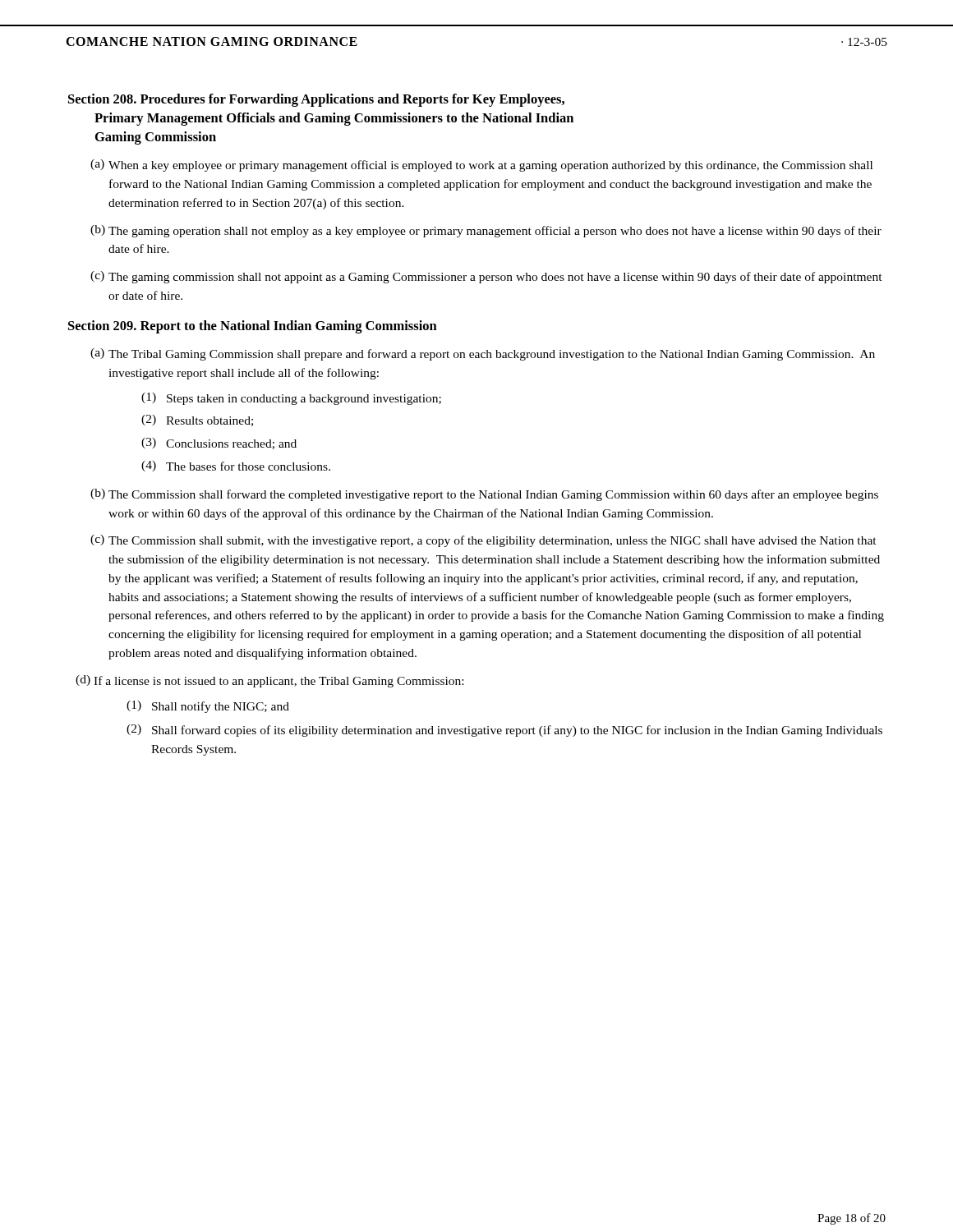Locate the section header that opens with "Section 208. Procedures for Forwarding Applications"
This screenshot has width=953, height=1232.
point(321,118)
